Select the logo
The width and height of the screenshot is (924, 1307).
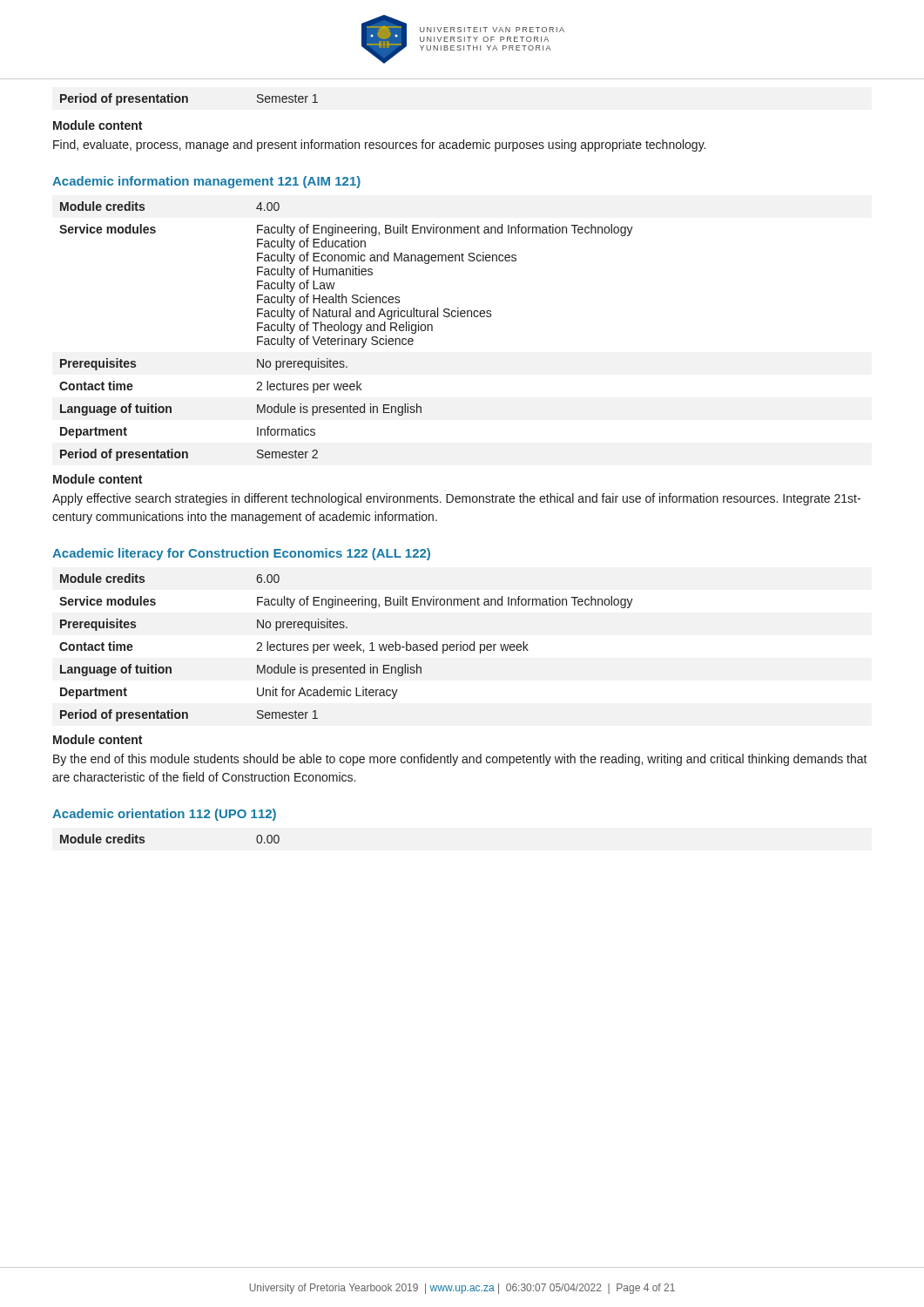[462, 40]
